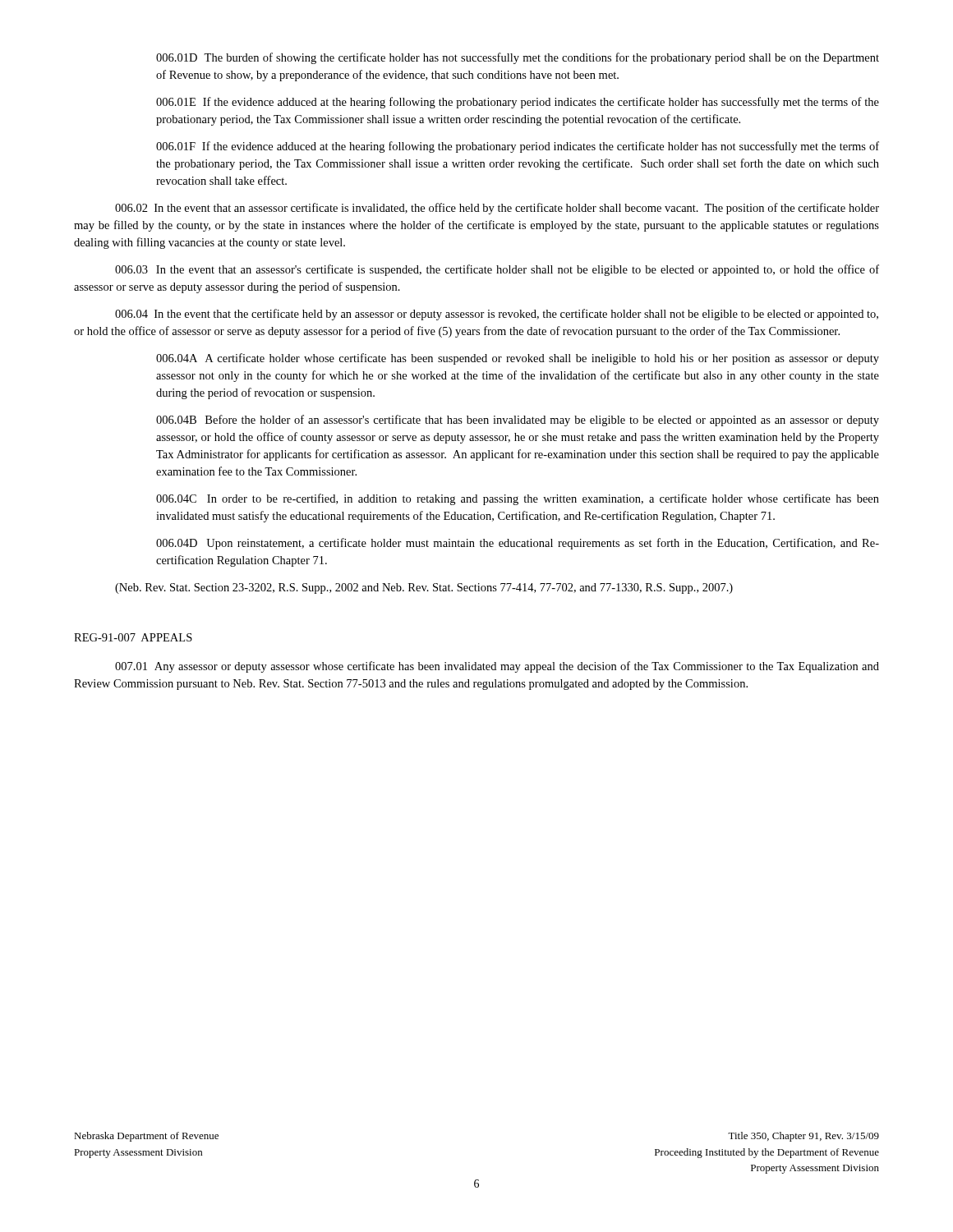Image resolution: width=953 pixels, height=1232 pixels.
Task: Locate the passage starting "01E If the evidence adduced at"
Action: 518,111
